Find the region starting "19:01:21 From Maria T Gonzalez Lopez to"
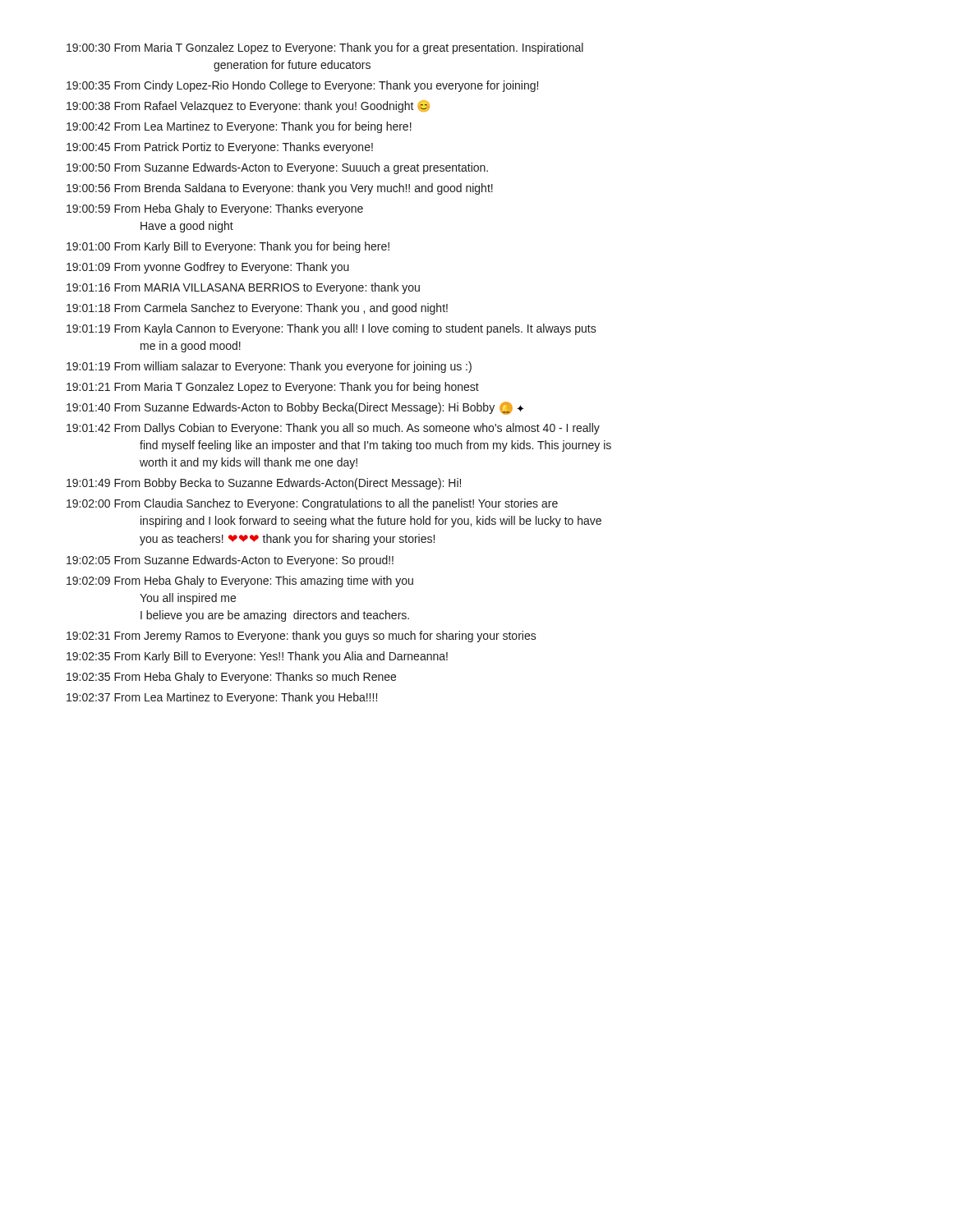Screen dimensions: 1232x953 coord(272,387)
